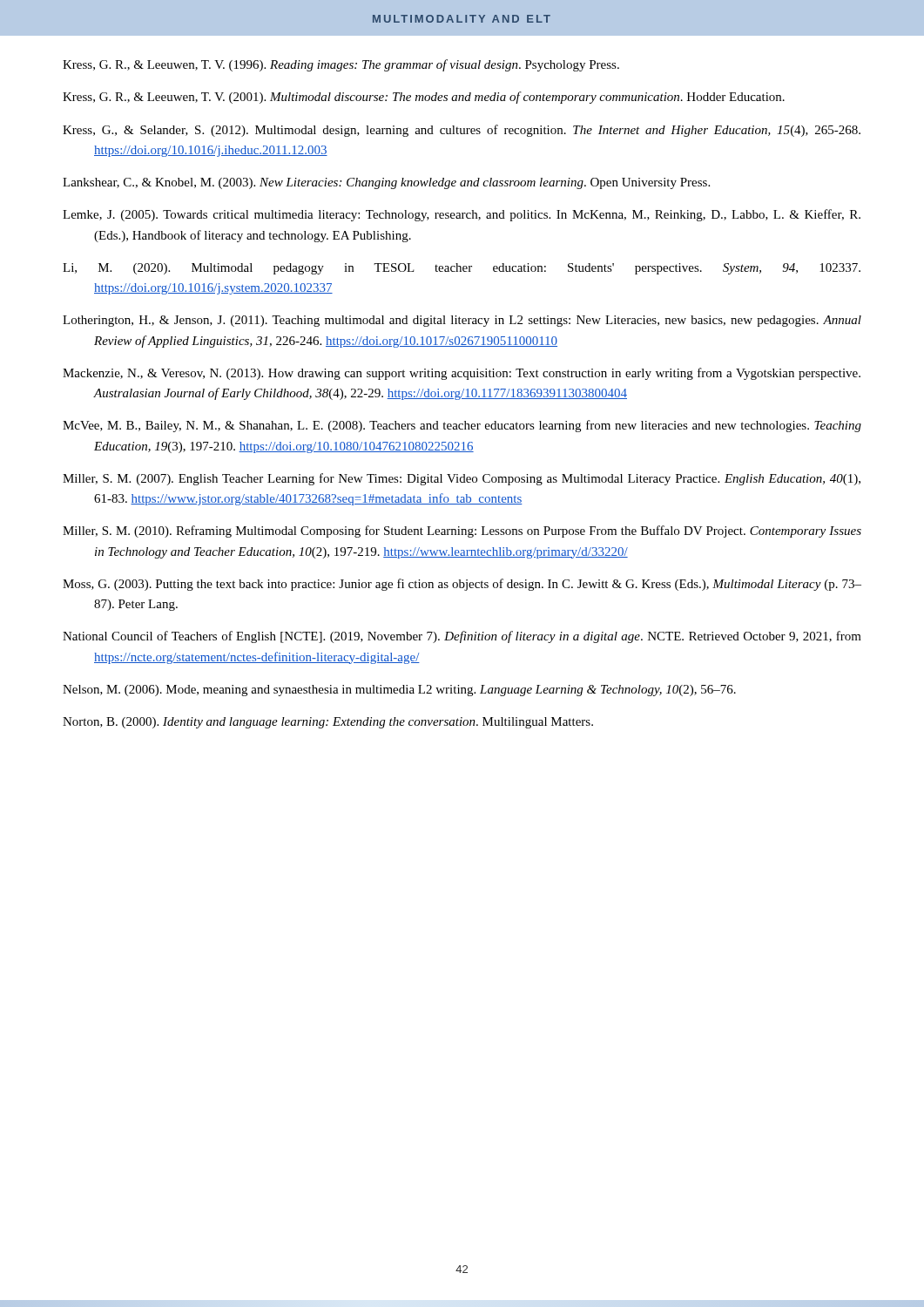924x1307 pixels.
Task: Find the list item with the text "Li, M. (2020). Multimodal pedagogy"
Action: pyautogui.click(x=462, y=277)
